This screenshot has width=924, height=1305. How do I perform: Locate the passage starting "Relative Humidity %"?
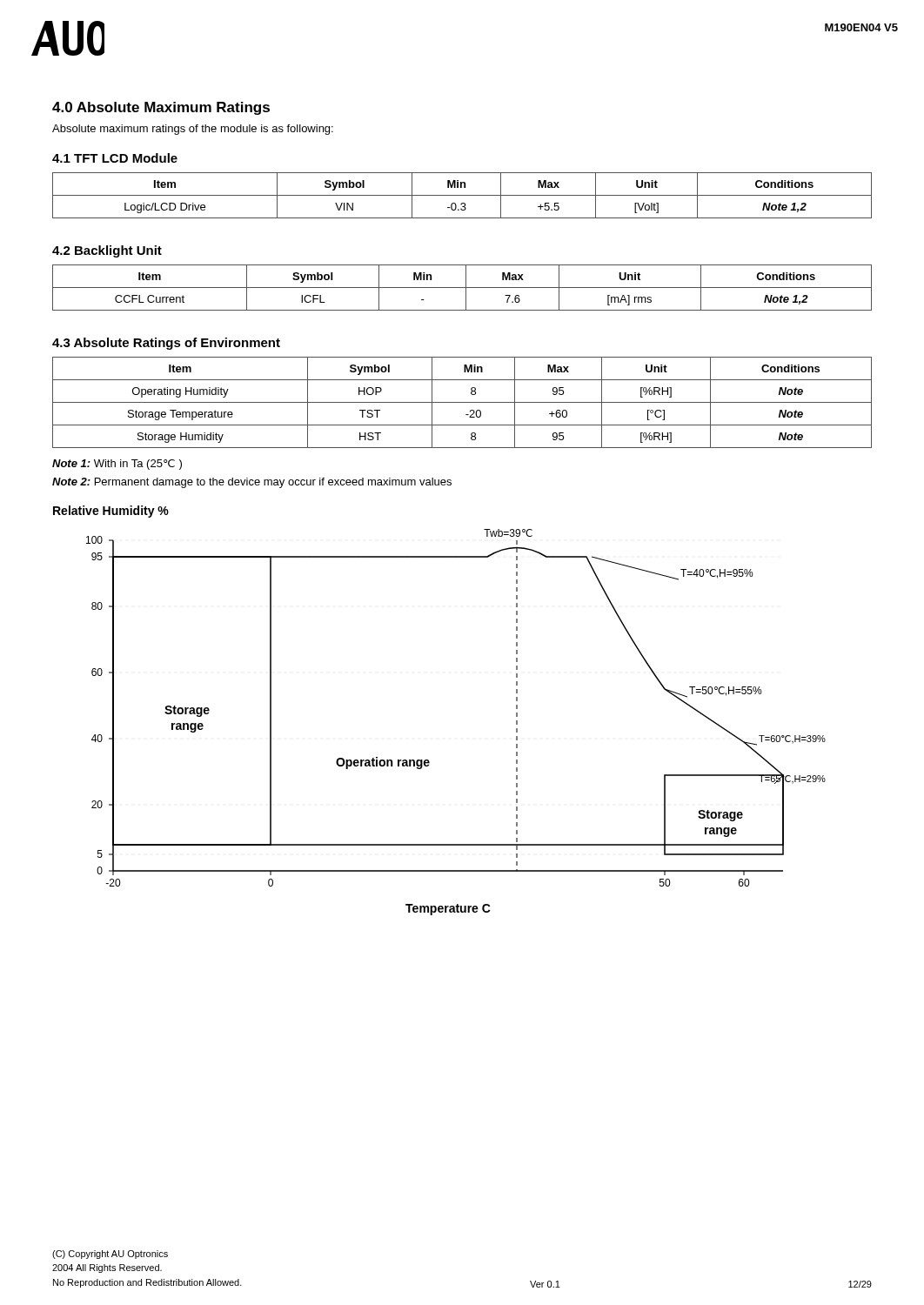(110, 511)
